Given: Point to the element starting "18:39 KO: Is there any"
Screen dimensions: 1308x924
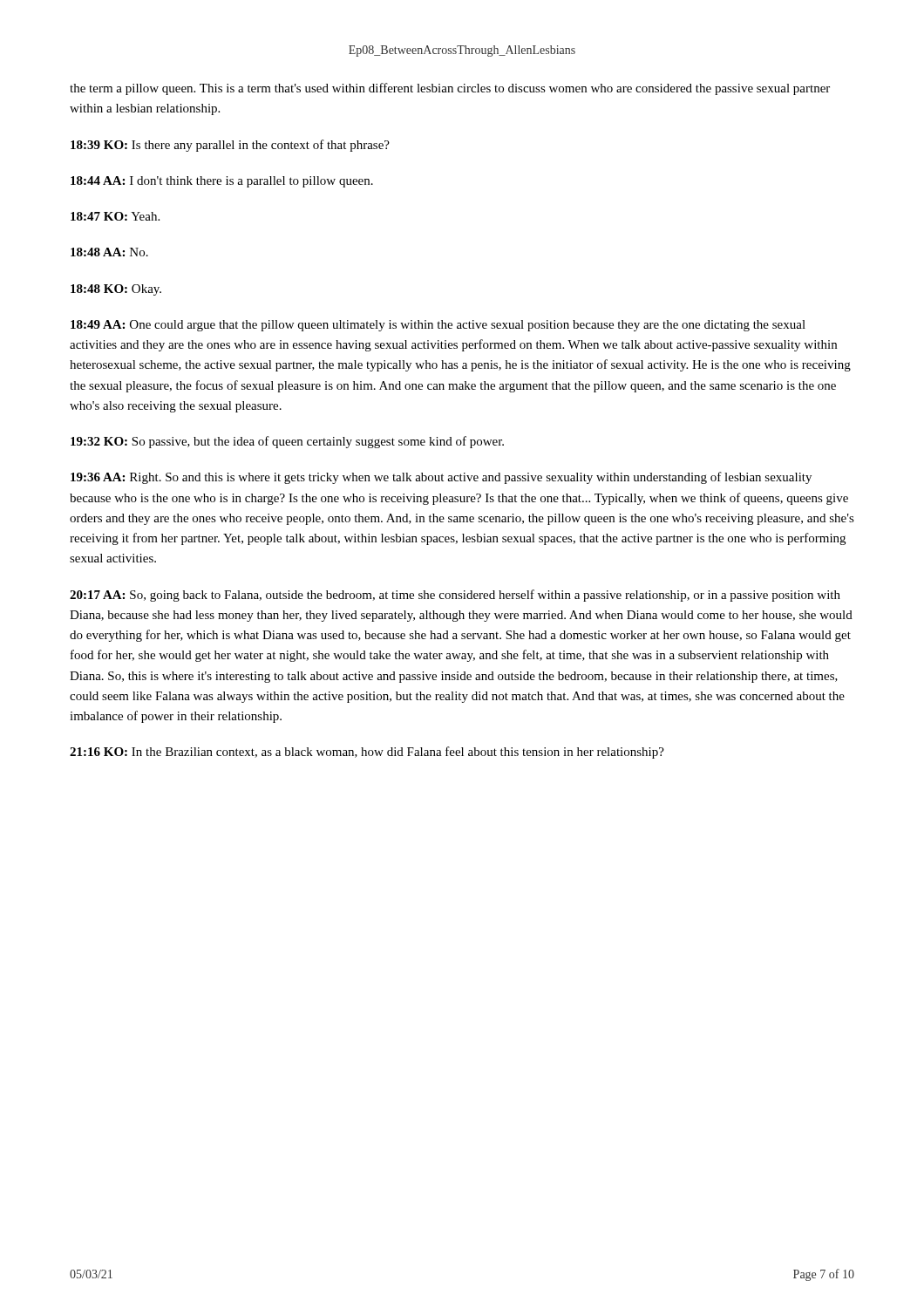Looking at the screenshot, I should (230, 144).
